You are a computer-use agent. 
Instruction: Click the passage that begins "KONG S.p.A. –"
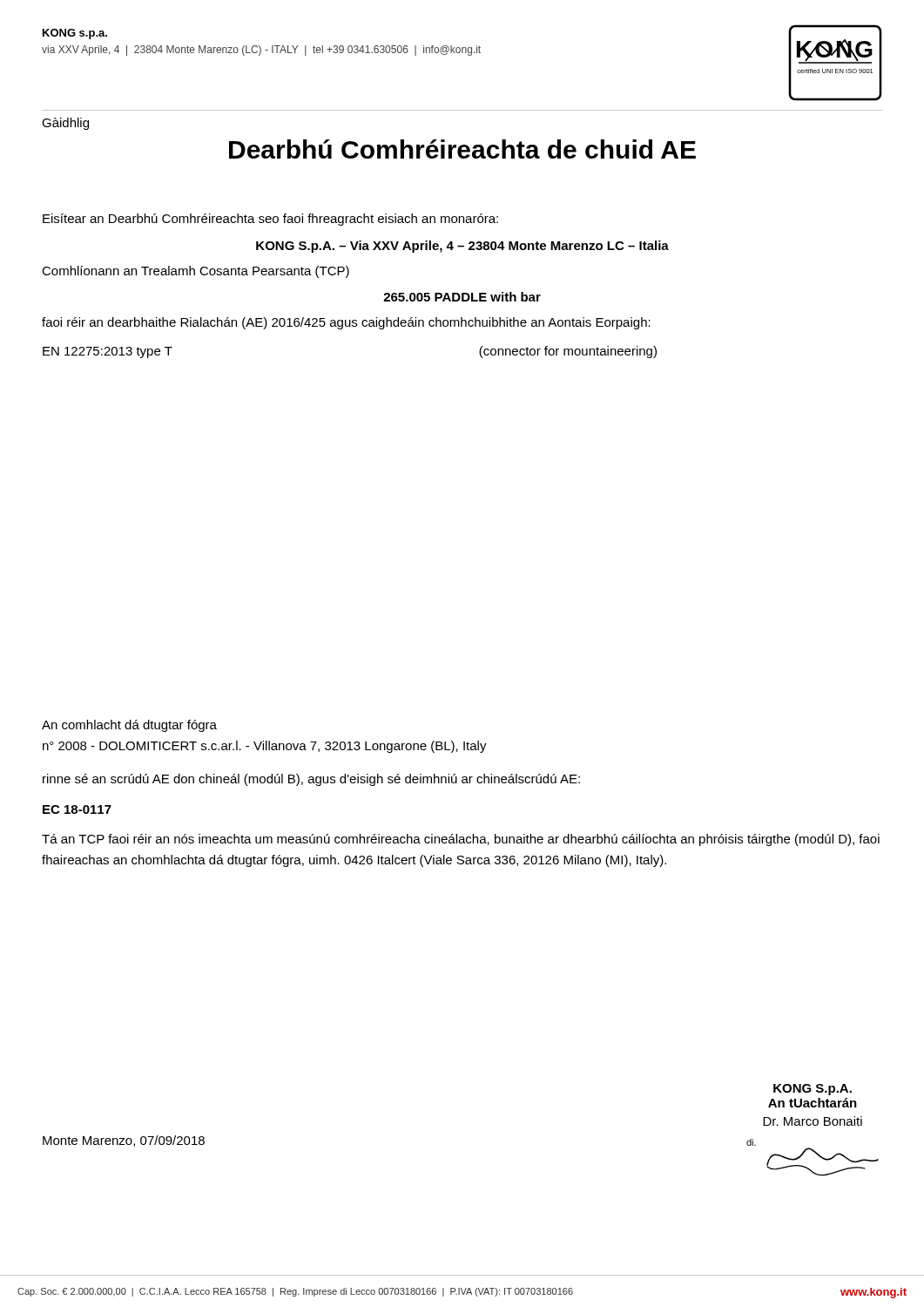click(x=462, y=245)
